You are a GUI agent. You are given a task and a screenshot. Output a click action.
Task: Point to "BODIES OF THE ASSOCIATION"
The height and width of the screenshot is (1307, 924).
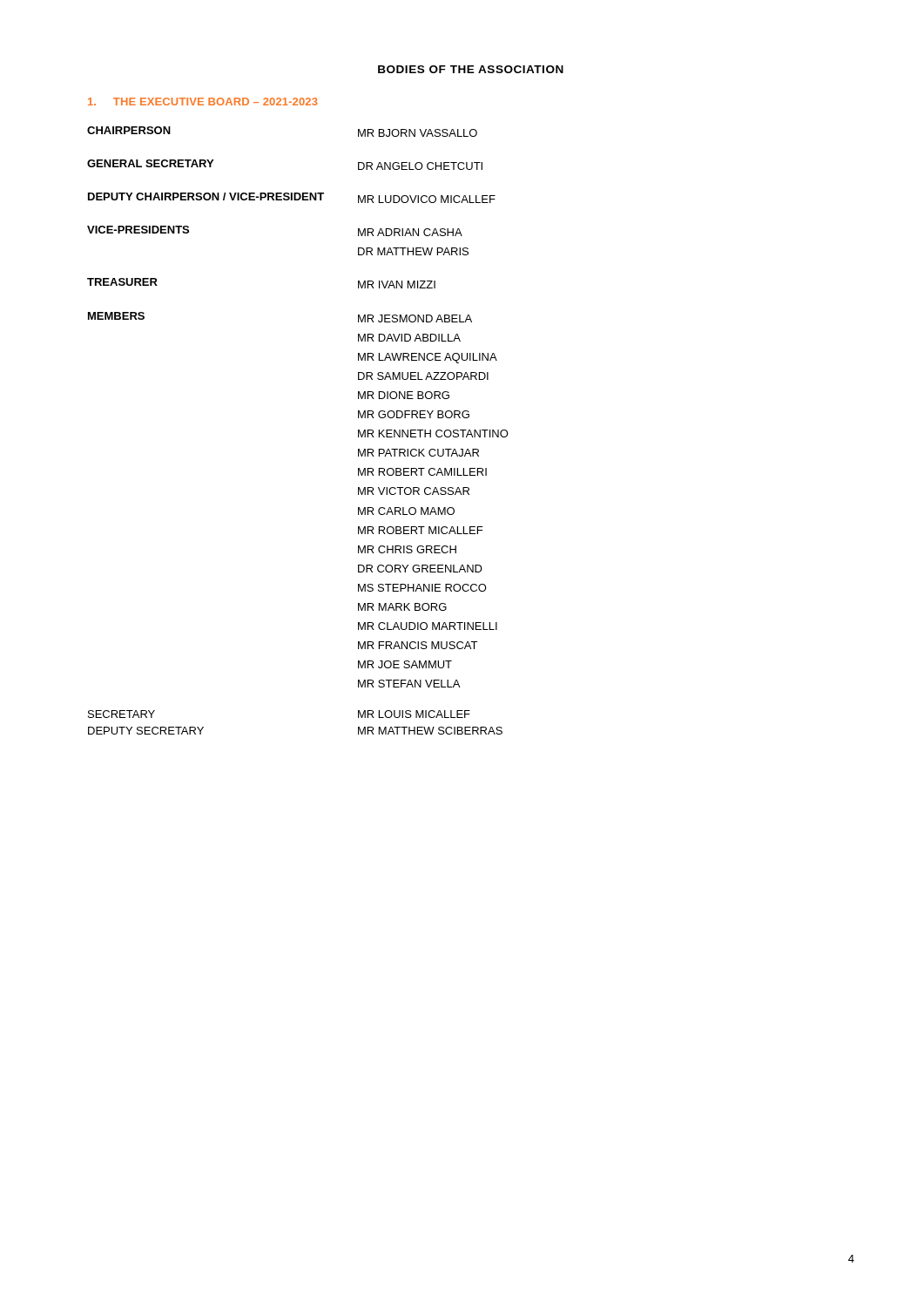pyautogui.click(x=471, y=69)
